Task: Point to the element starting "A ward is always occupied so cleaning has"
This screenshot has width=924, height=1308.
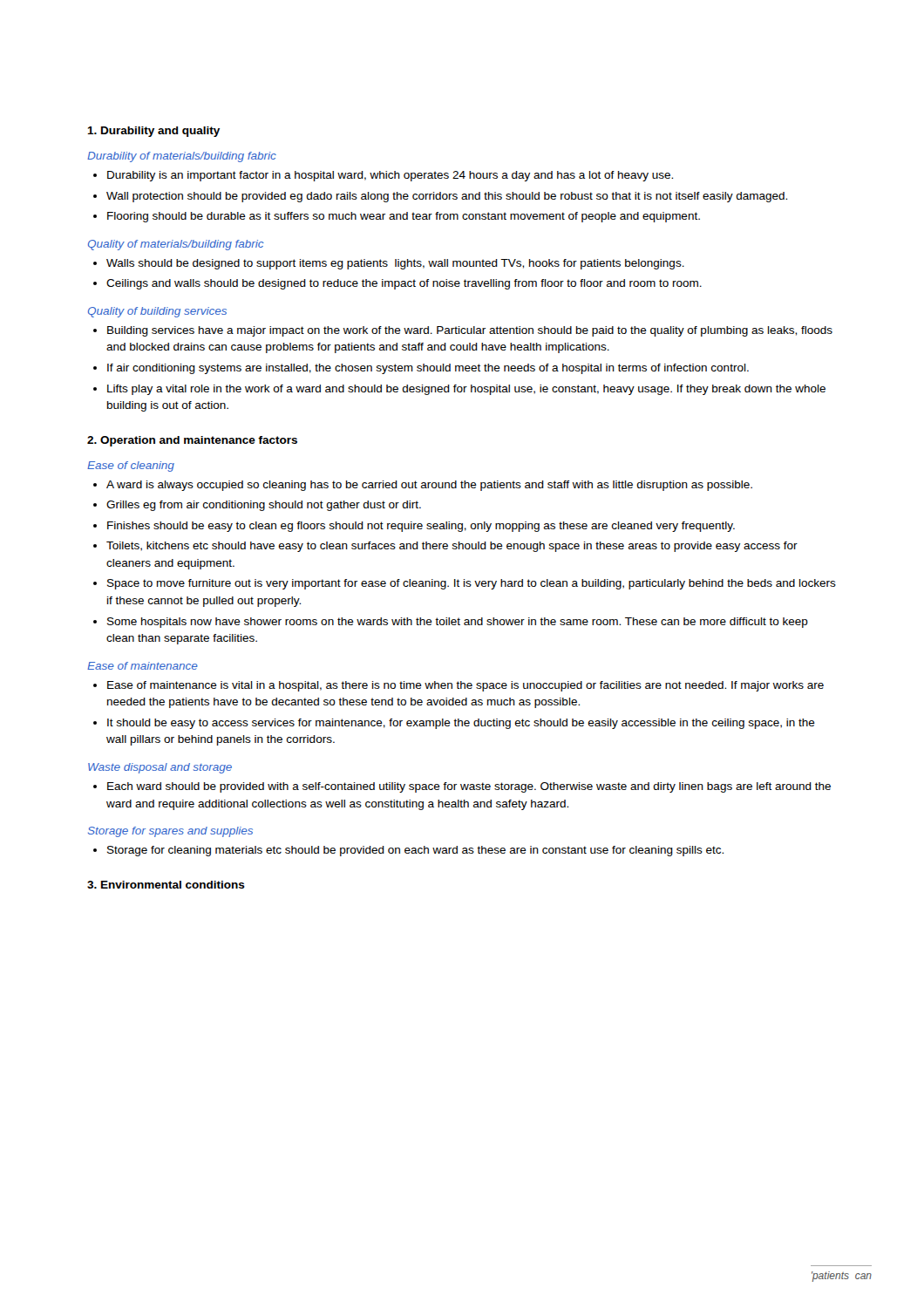Action: (x=430, y=484)
